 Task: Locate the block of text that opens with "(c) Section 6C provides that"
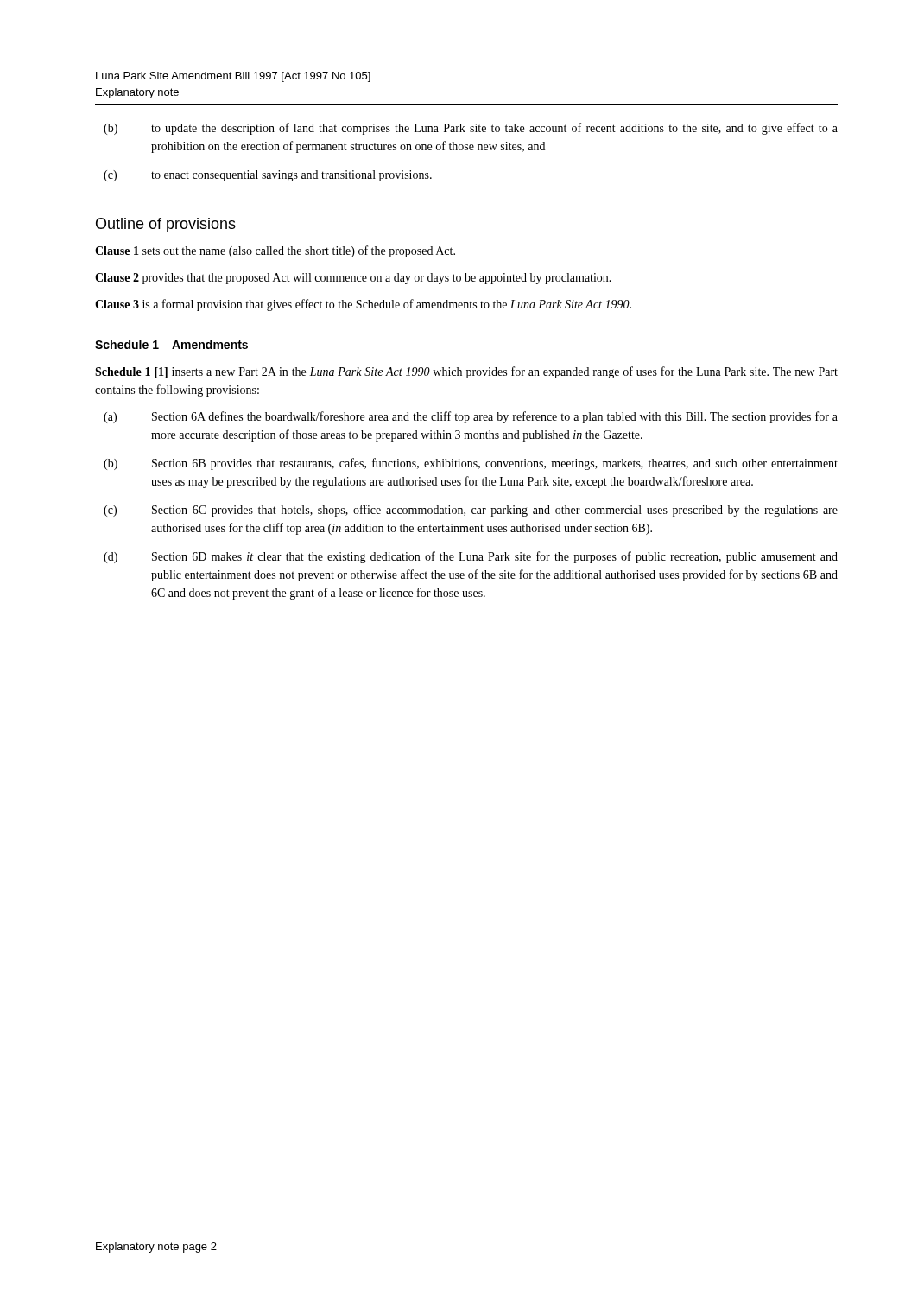(x=466, y=519)
